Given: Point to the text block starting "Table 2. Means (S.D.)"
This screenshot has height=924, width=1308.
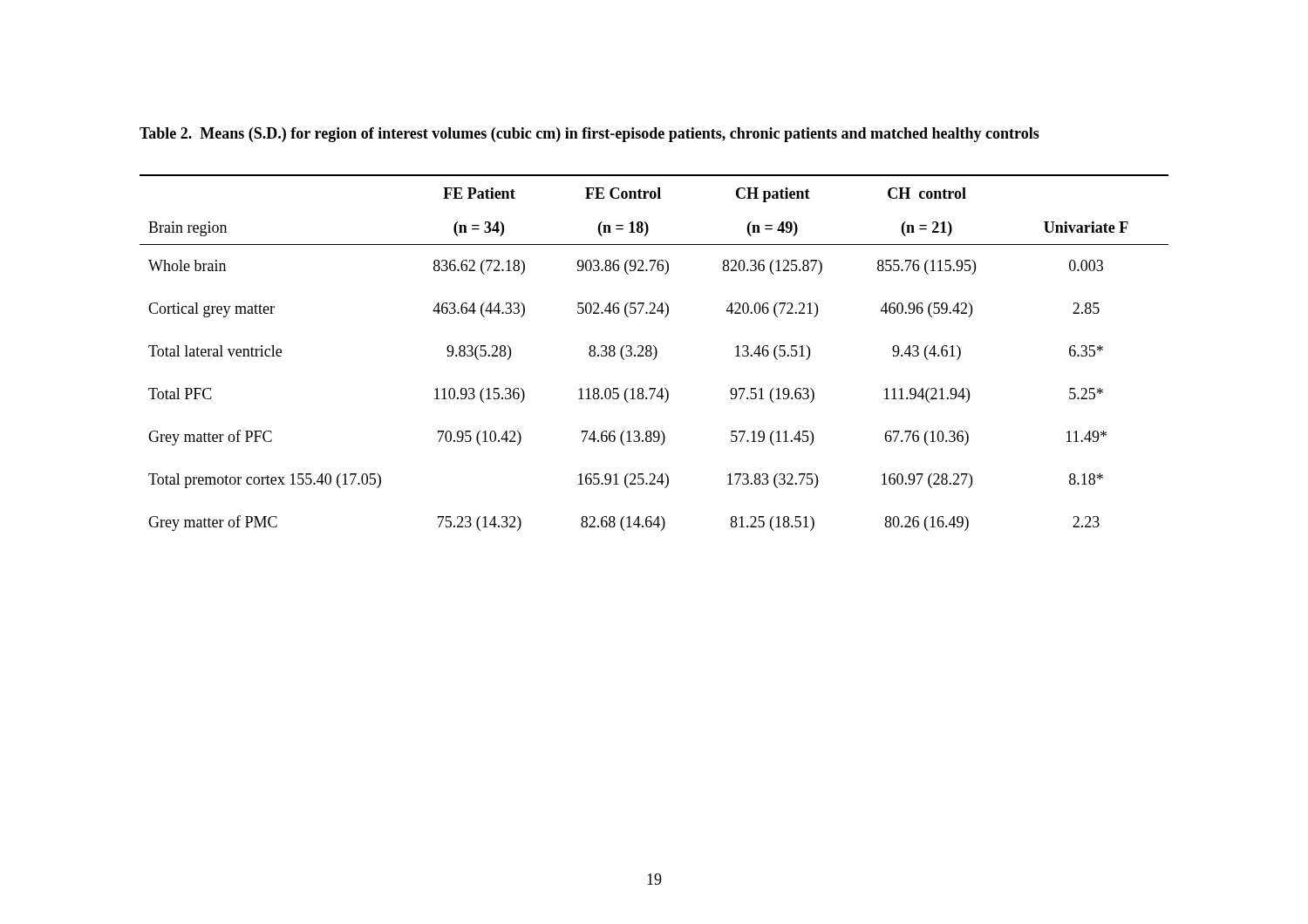Looking at the screenshot, I should [589, 133].
